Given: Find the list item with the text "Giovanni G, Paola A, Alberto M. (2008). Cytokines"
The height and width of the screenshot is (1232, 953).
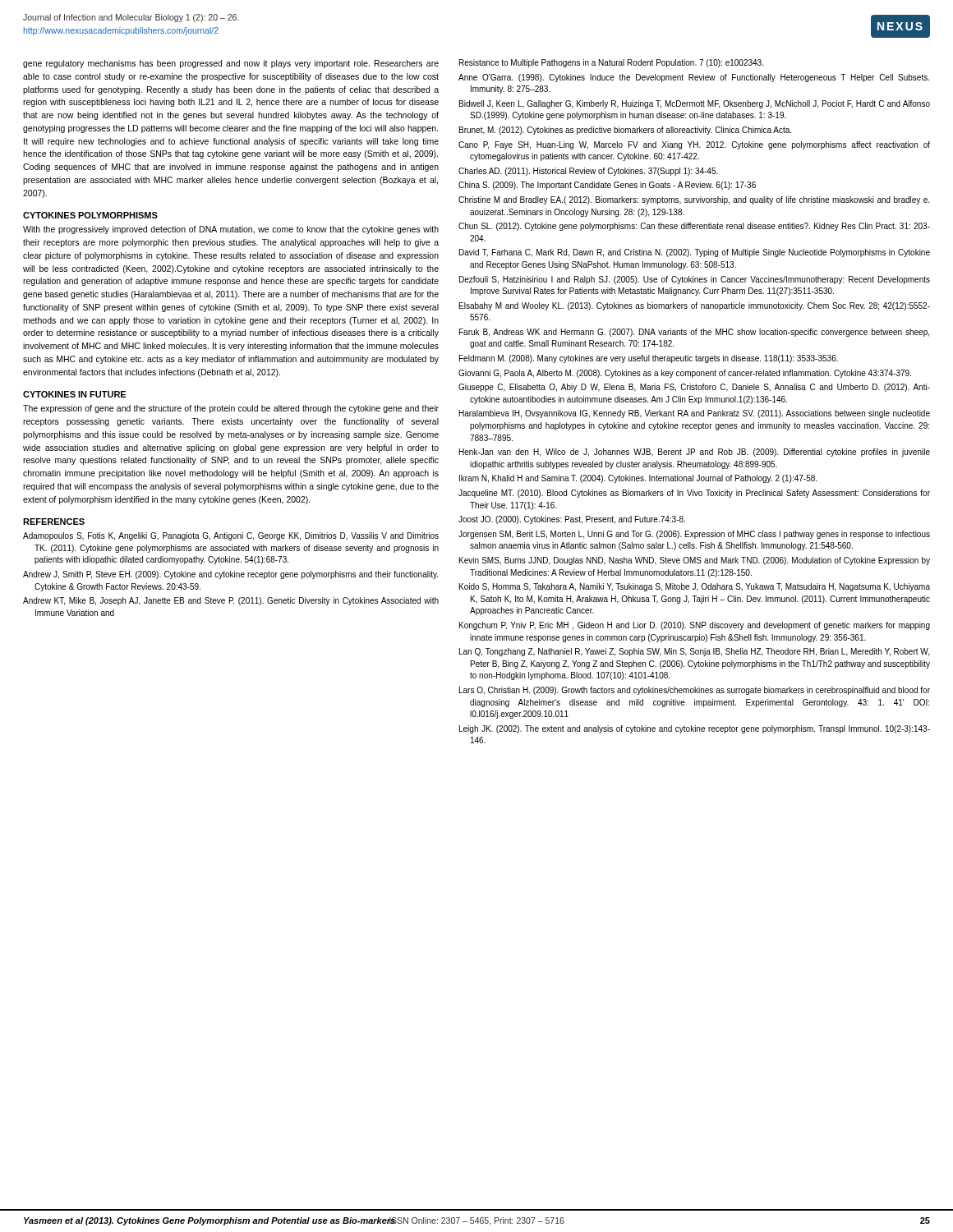Looking at the screenshot, I should 685,373.
